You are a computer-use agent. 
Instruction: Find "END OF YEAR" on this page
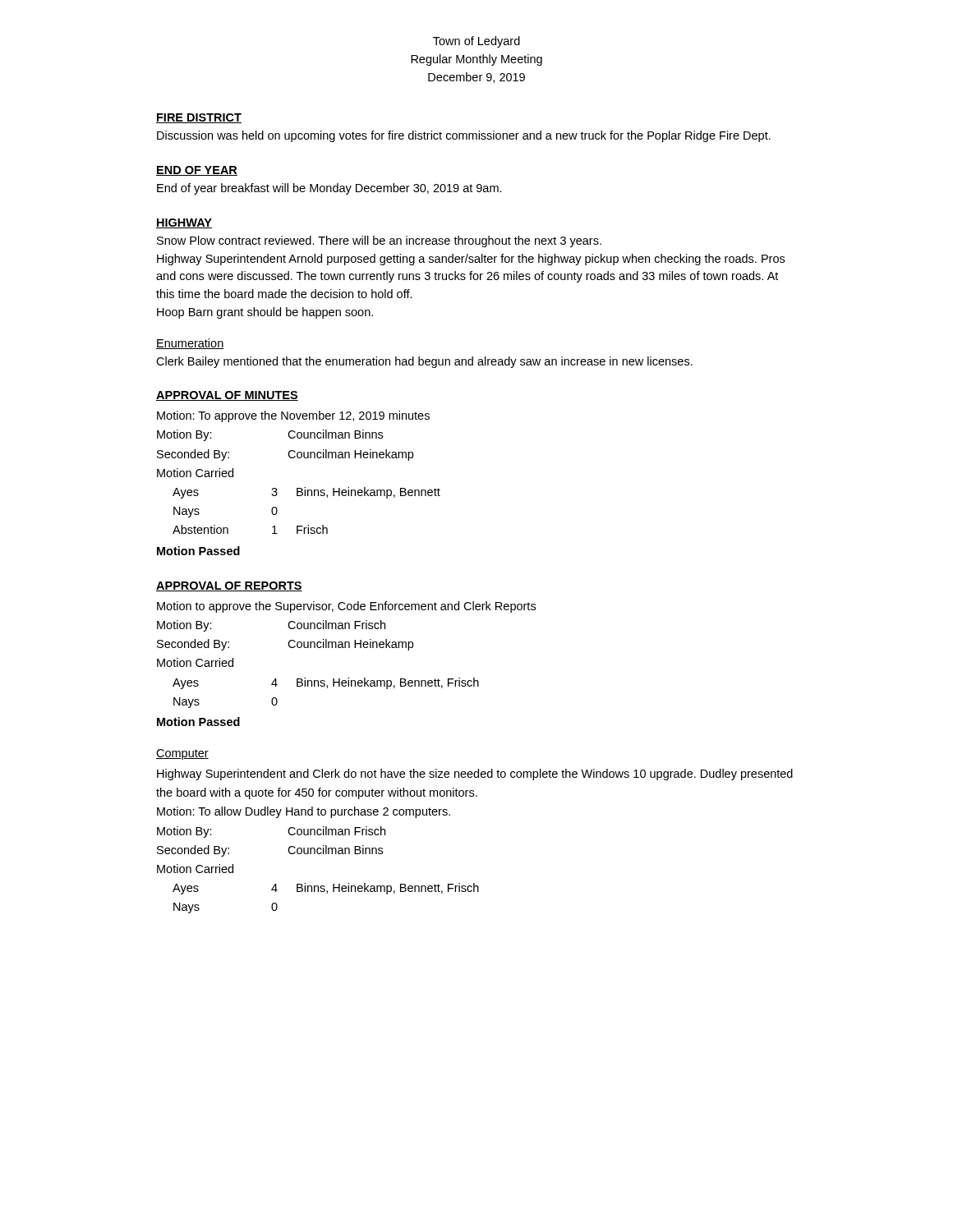click(x=197, y=170)
